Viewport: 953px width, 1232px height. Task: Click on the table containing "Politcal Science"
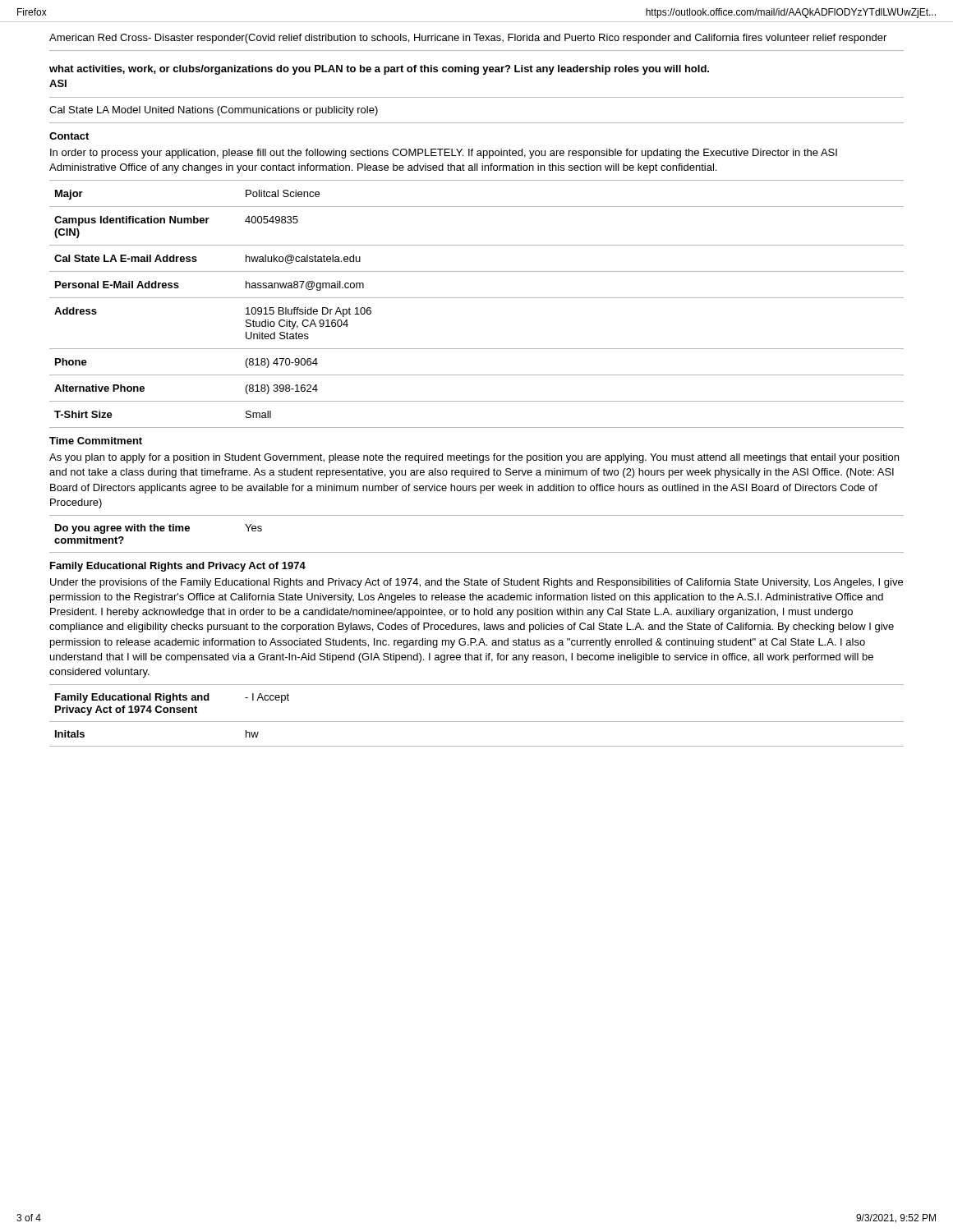tap(476, 304)
